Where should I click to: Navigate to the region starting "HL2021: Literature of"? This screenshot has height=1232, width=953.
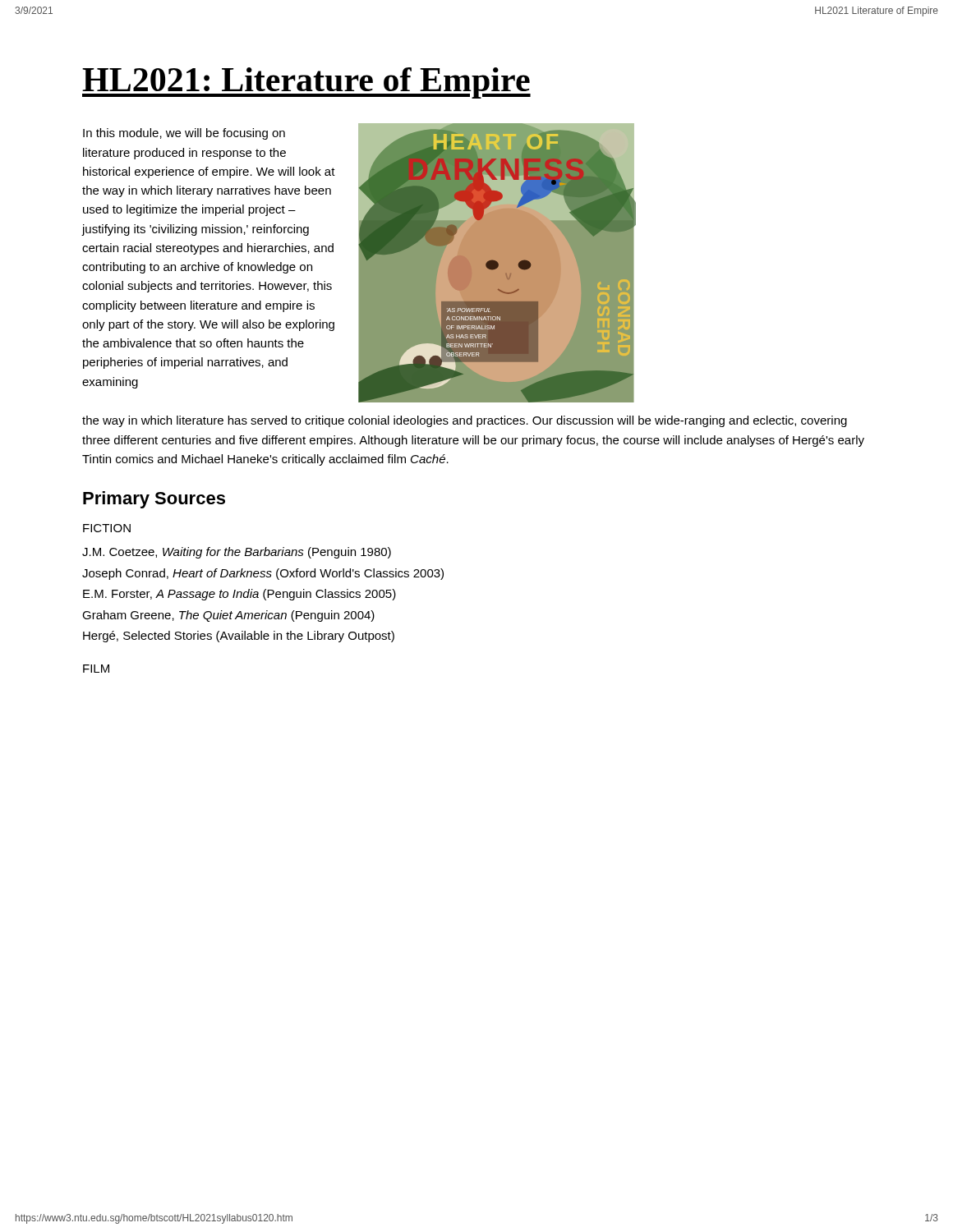[x=476, y=80]
